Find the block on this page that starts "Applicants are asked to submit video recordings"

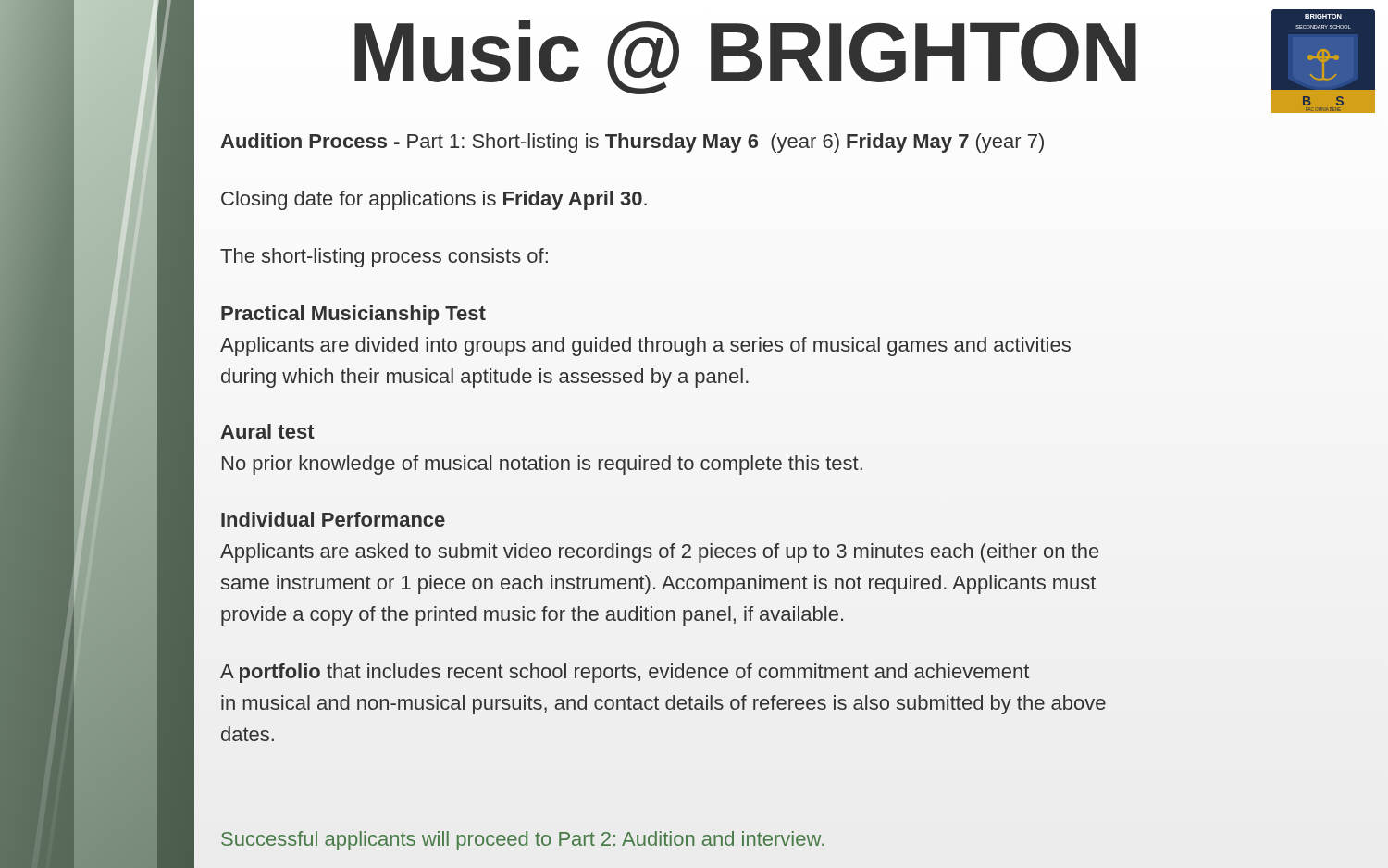660,582
